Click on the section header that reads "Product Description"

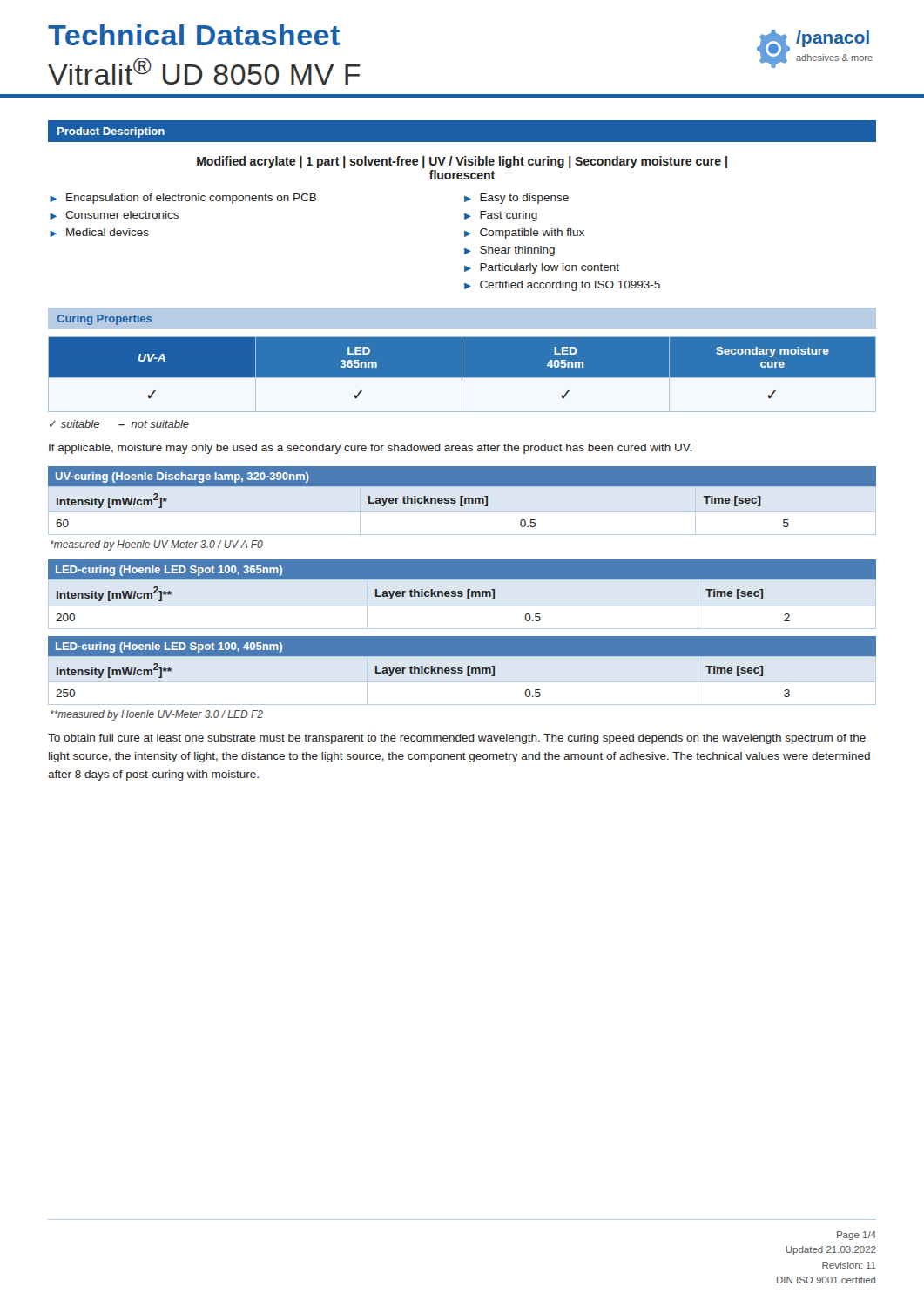pyautogui.click(x=462, y=131)
